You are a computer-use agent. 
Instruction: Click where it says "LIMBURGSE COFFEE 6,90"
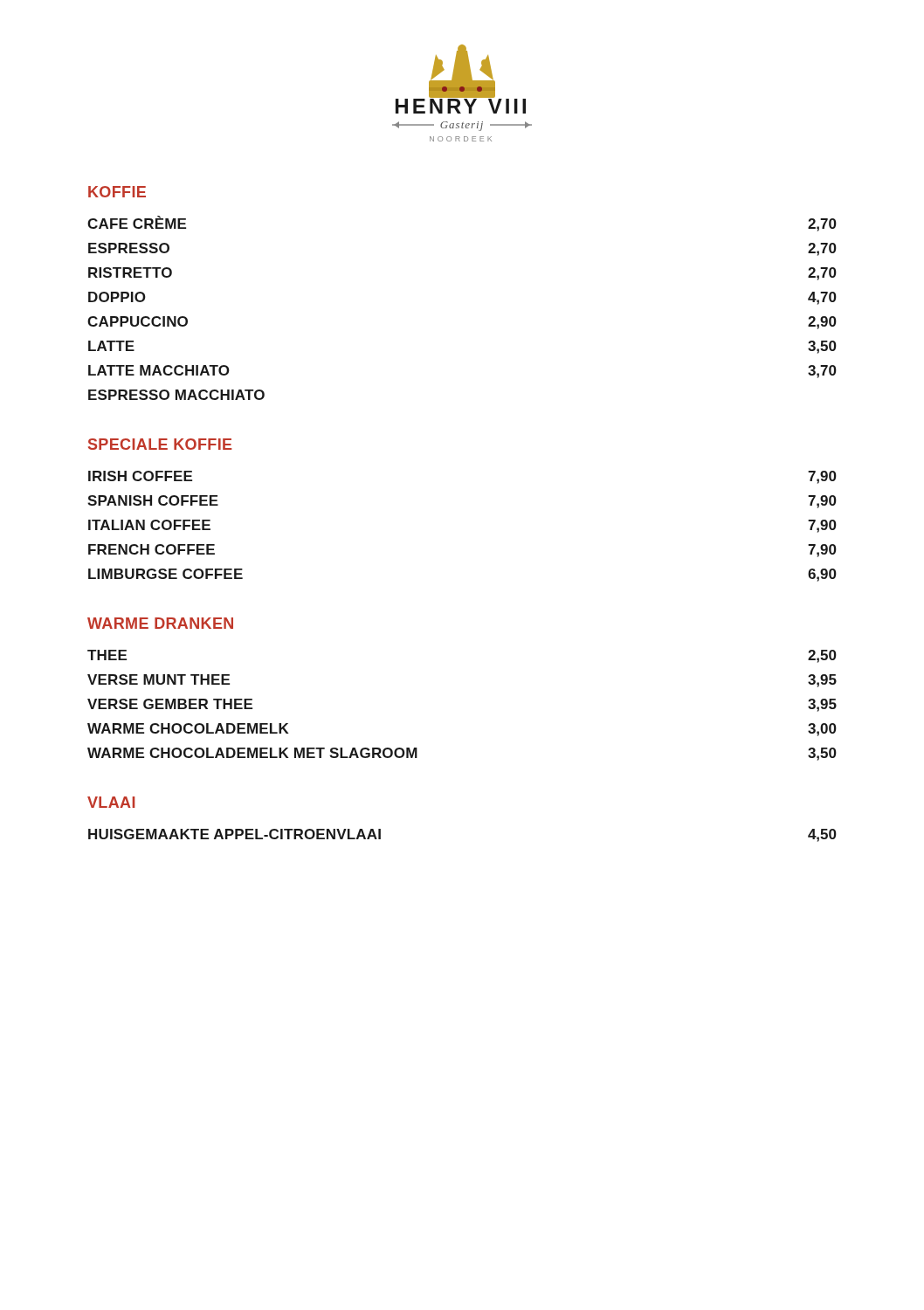click(x=162, y=574)
